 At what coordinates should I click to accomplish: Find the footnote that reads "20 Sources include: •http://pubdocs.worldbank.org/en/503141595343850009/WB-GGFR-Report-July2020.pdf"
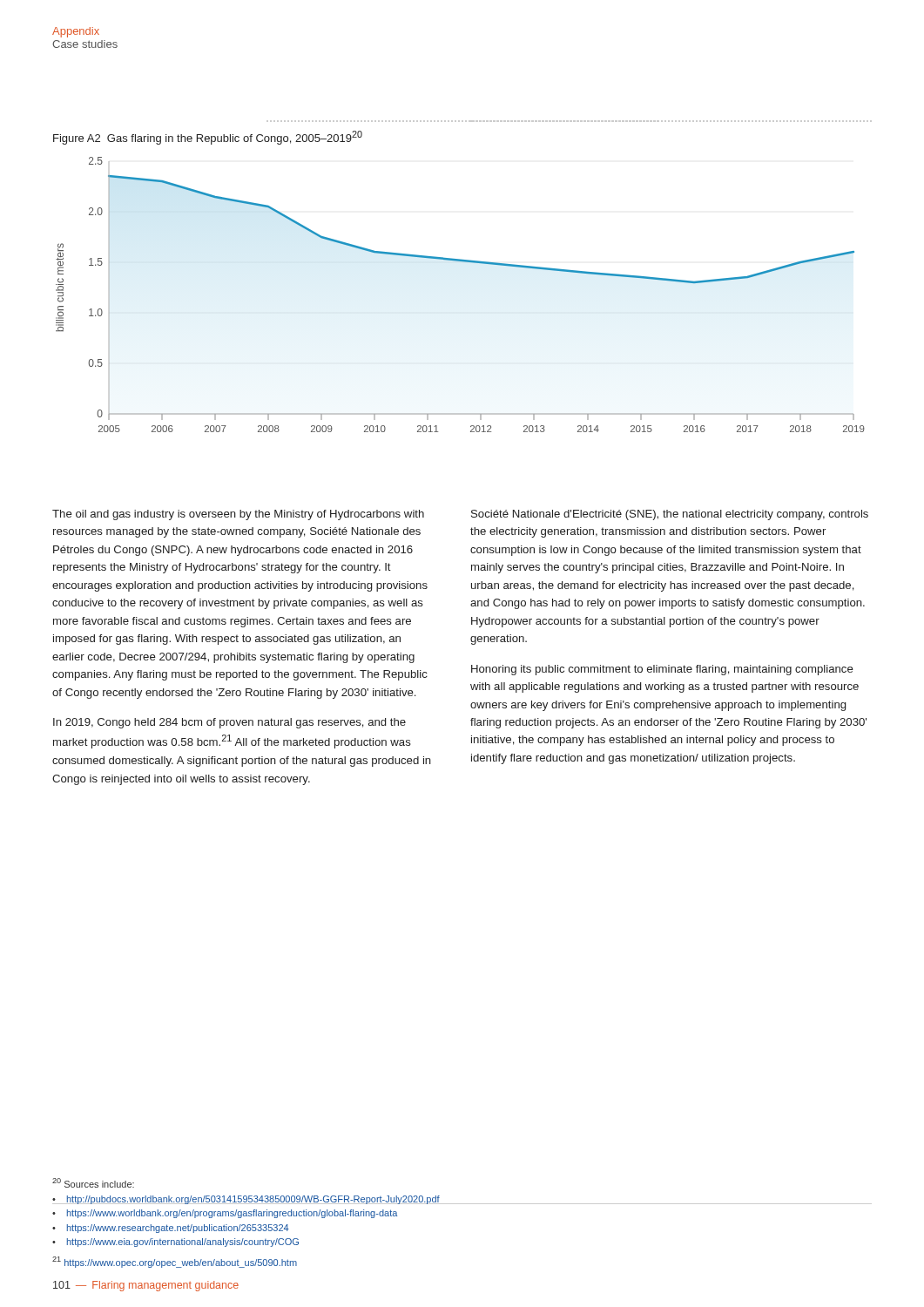click(x=93, y=1183)
